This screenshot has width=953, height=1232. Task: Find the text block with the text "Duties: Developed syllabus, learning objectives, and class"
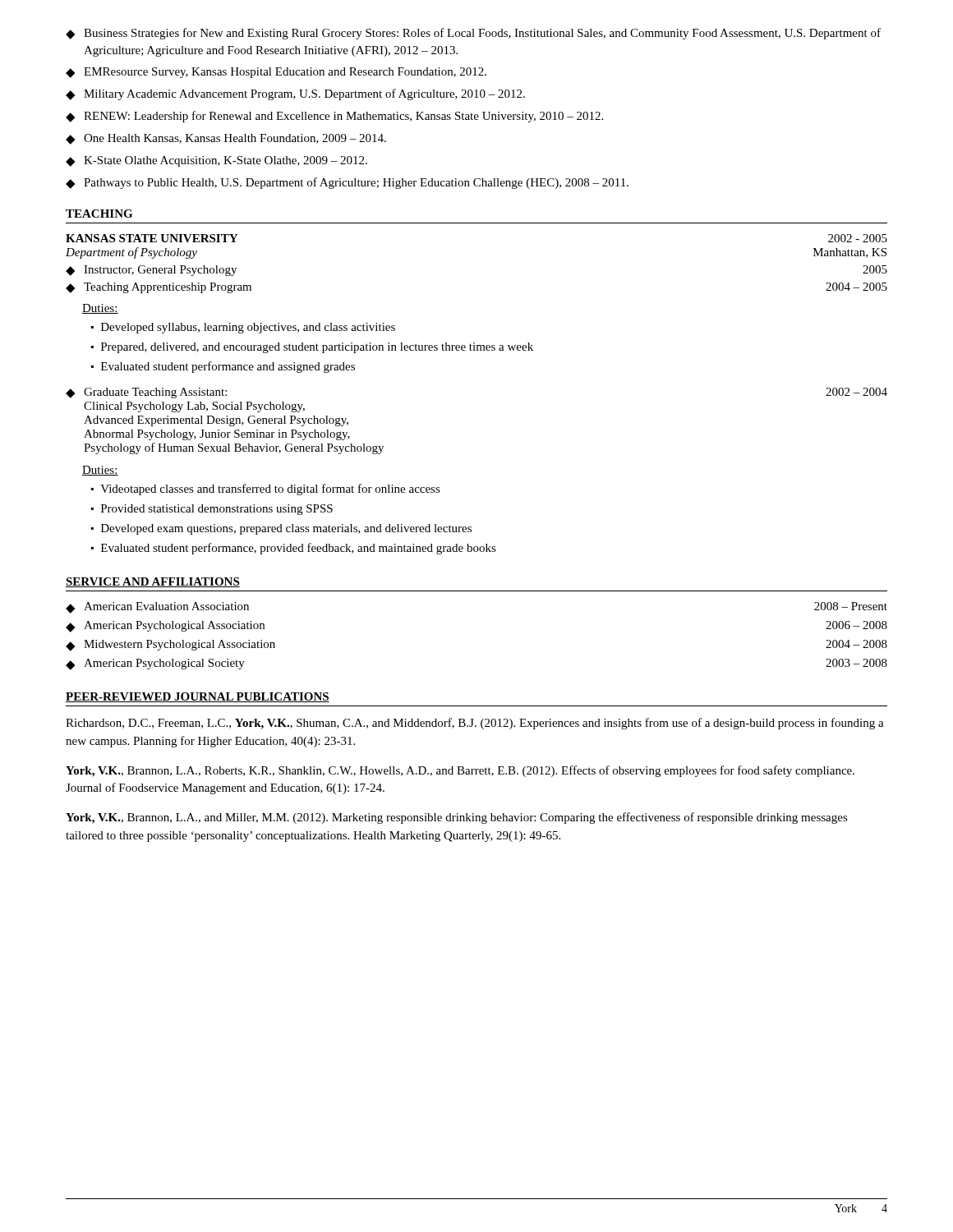coord(485,338)
